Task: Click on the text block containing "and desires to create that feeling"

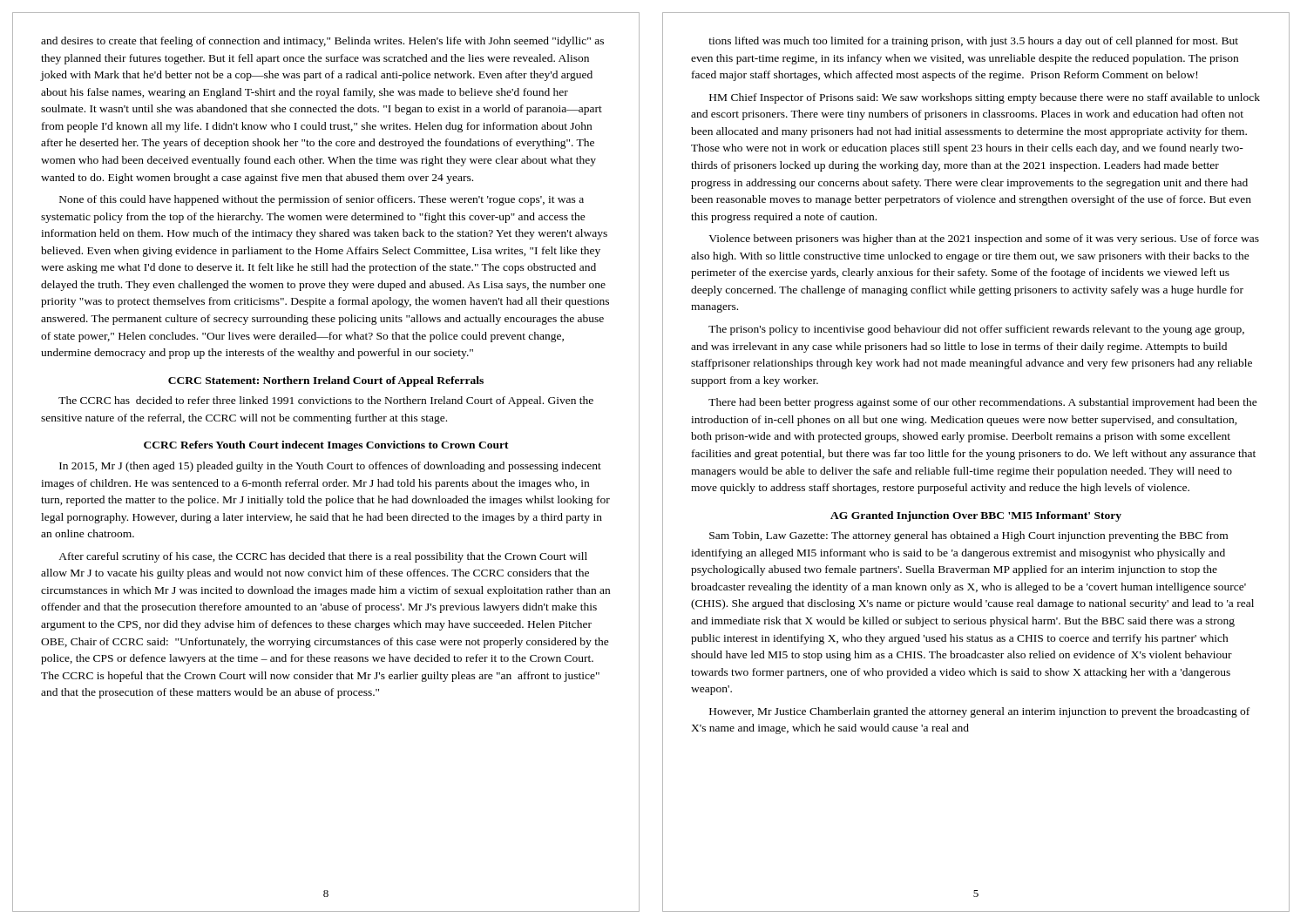Action: tap(323, 109)
